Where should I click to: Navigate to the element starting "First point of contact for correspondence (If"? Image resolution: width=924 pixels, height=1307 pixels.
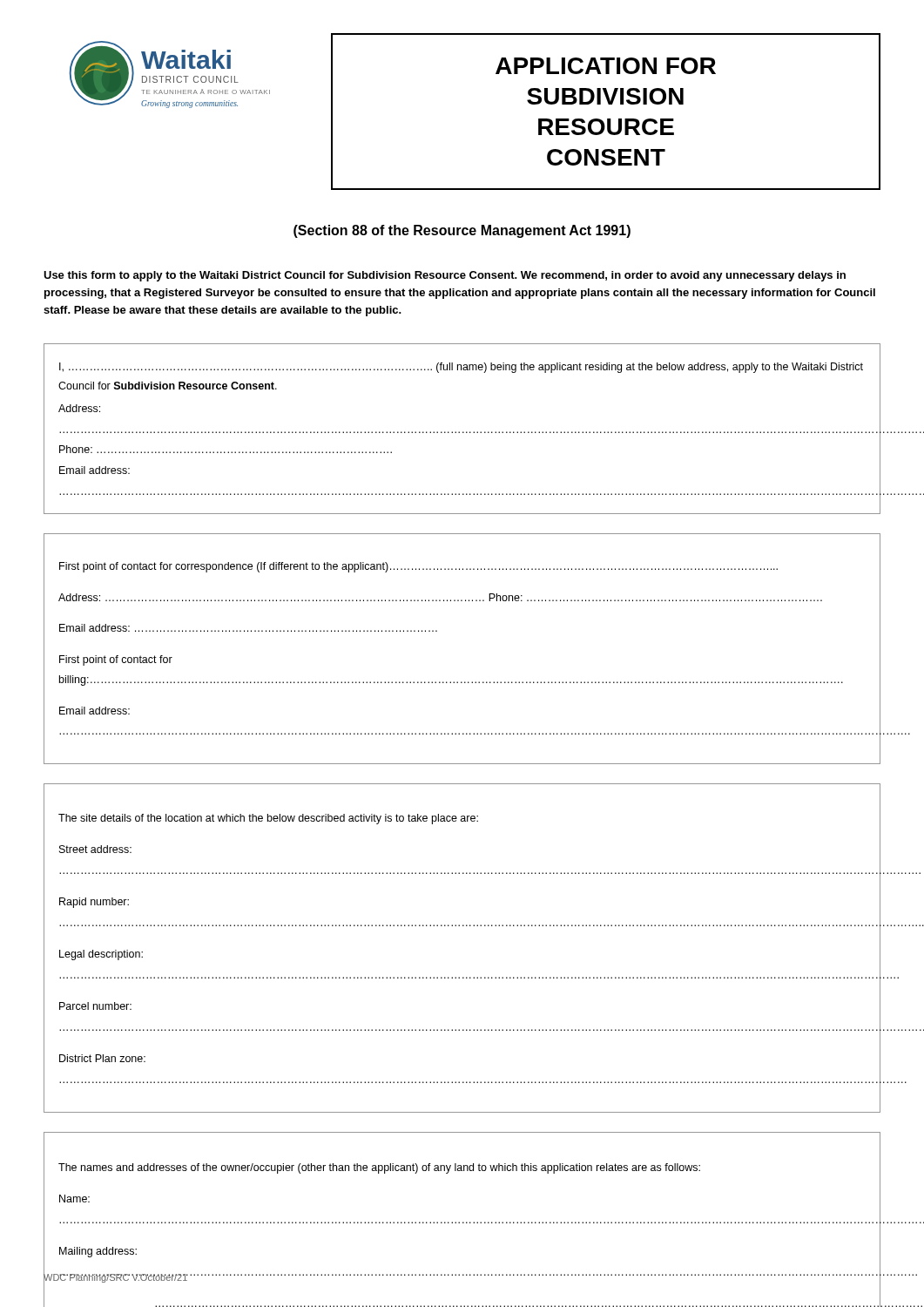pos(469,649)
